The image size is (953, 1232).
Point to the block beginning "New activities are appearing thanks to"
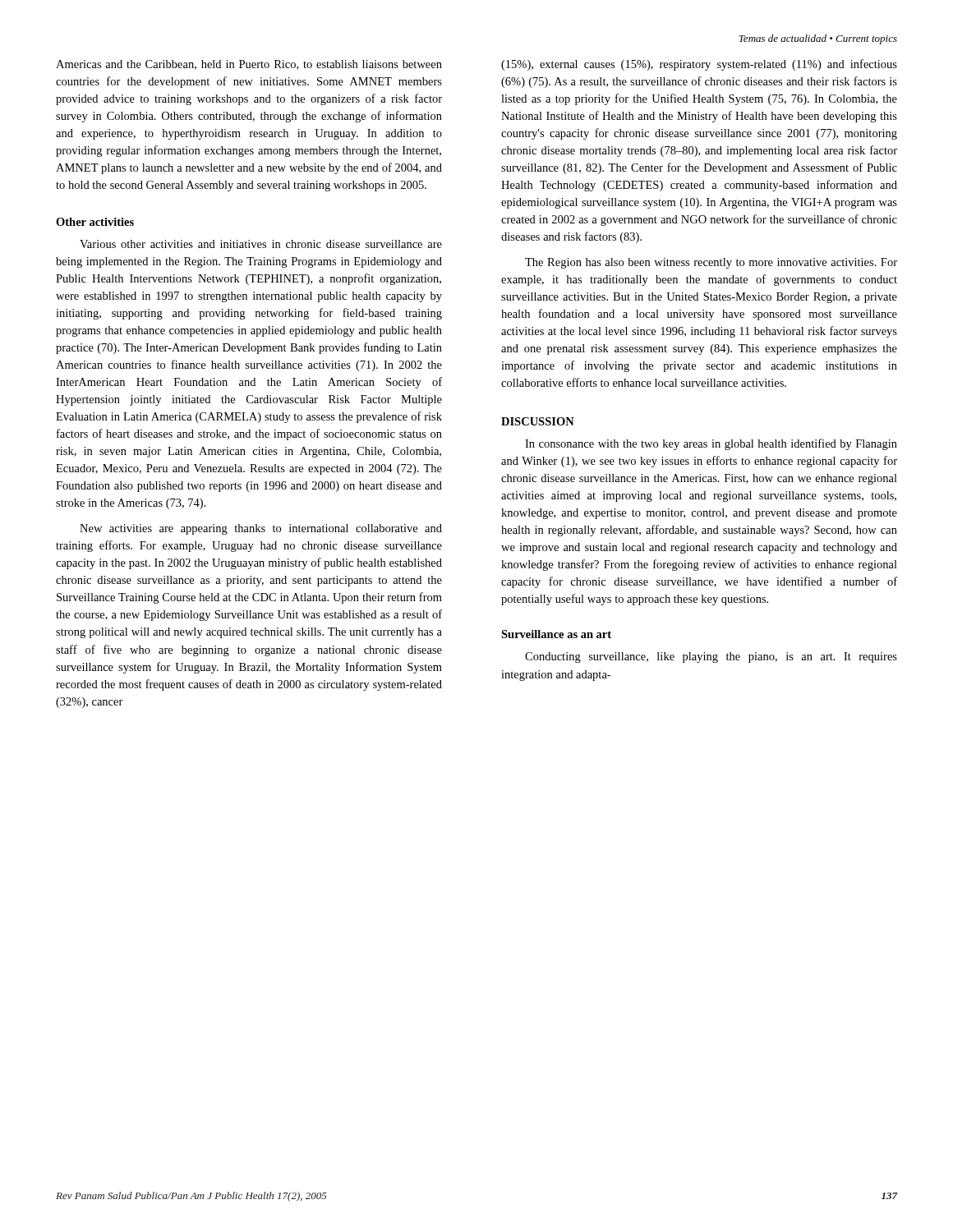[x=249, y=615]
